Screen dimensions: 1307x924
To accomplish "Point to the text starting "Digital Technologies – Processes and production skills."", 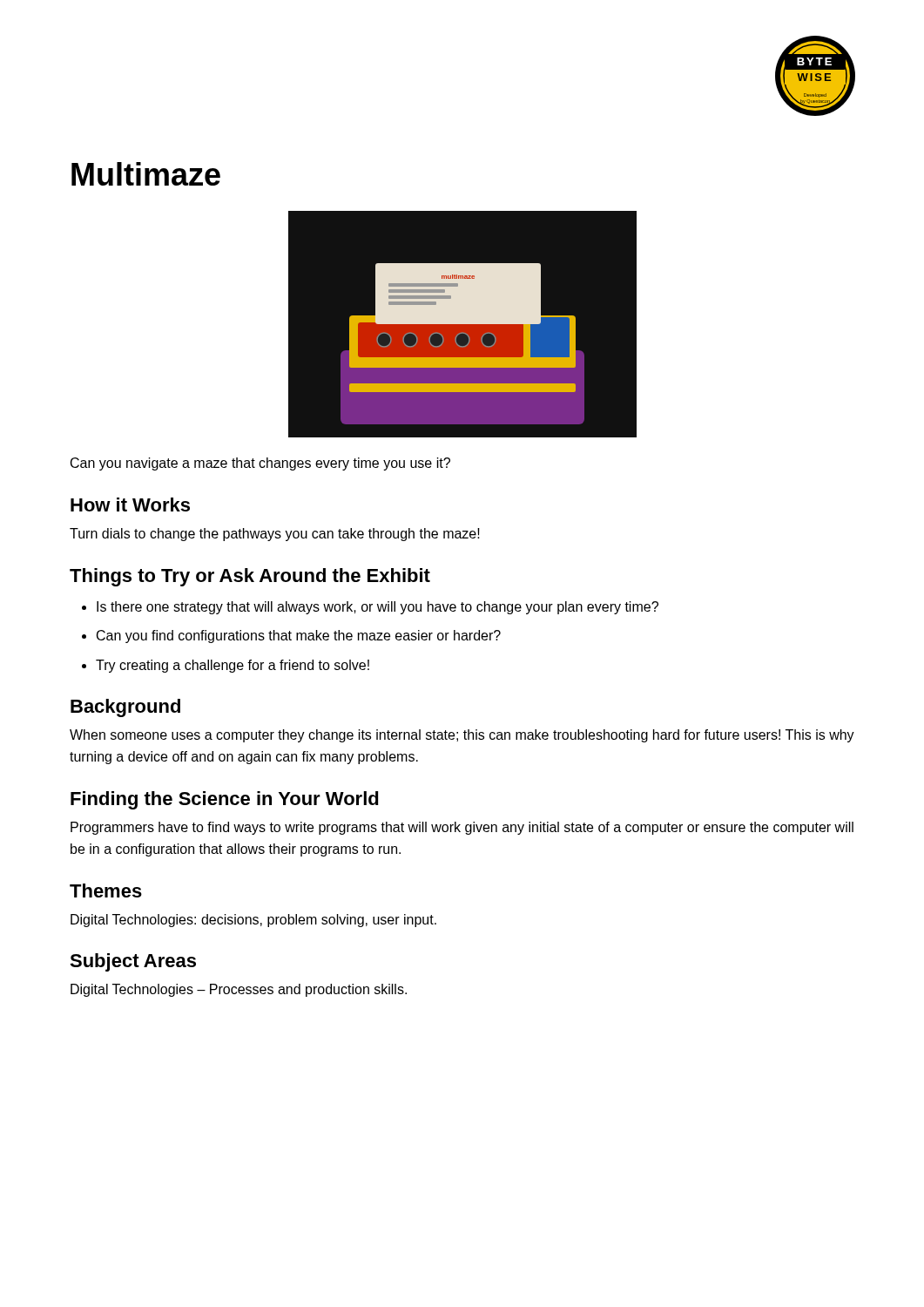I will click(x=239, y=990).
